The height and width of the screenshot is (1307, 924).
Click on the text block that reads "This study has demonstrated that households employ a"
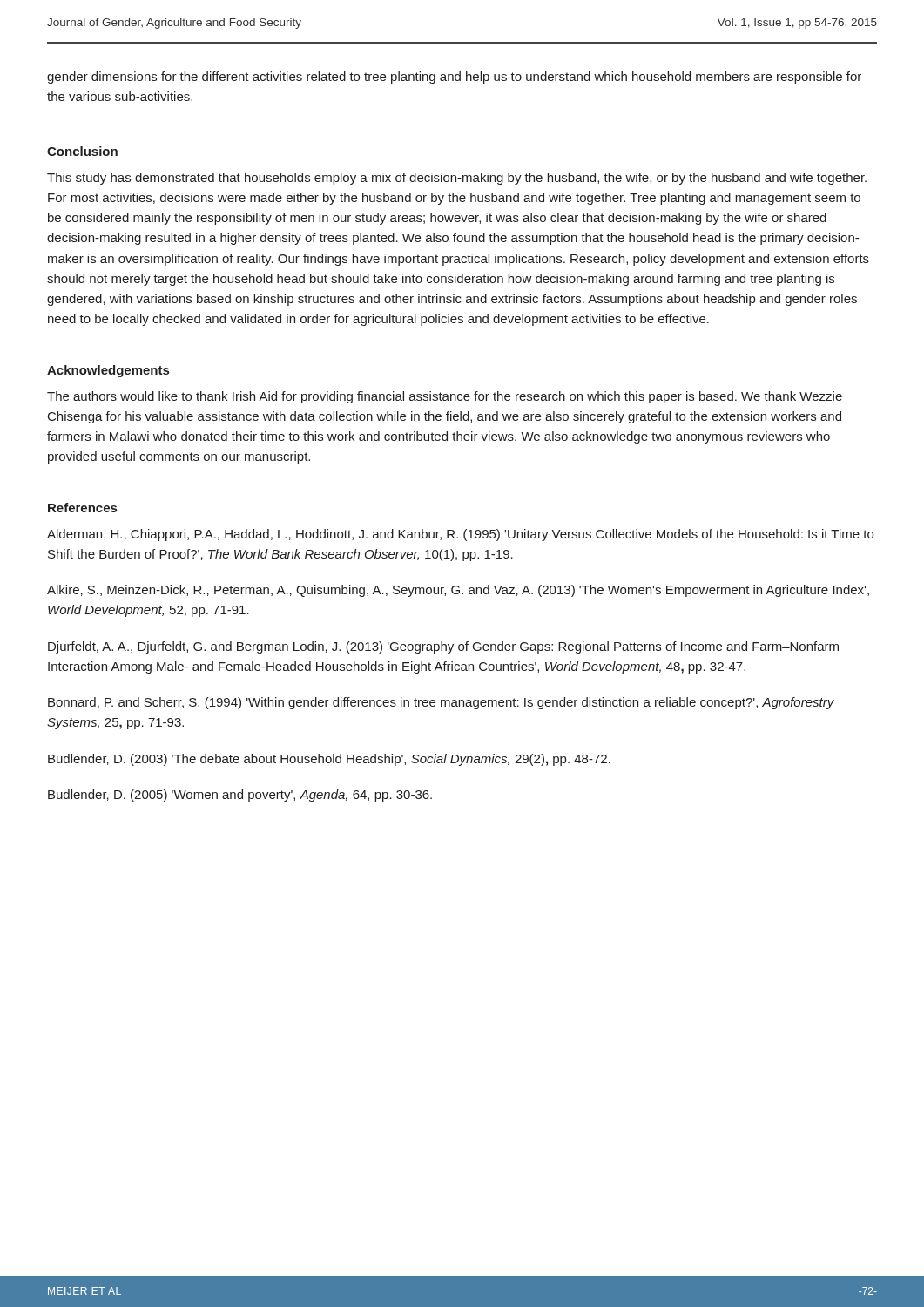tap(458, 248)
